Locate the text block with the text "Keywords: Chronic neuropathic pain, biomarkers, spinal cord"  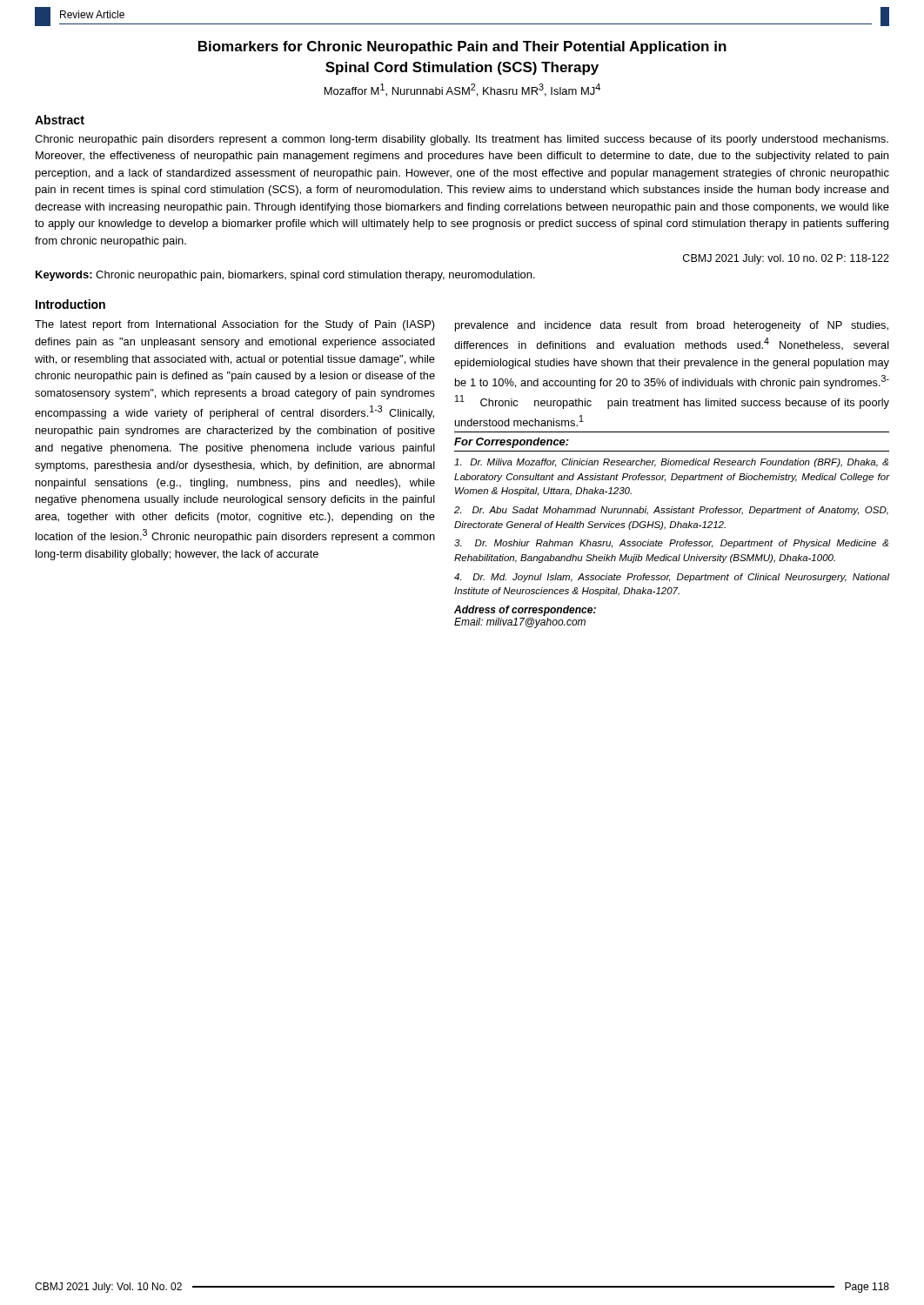tap(285, 275)
